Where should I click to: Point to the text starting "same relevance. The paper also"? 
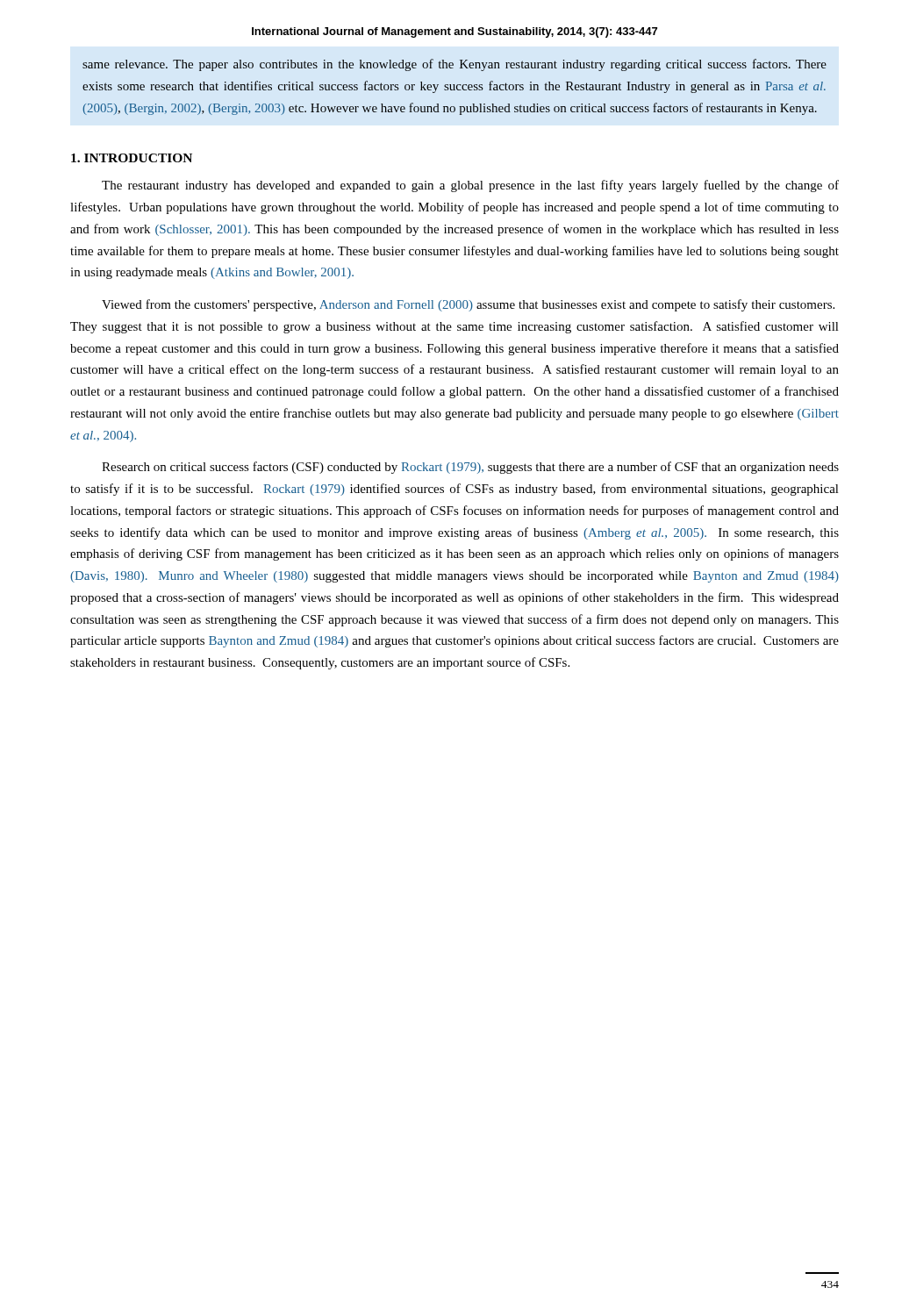pos(454,86)
